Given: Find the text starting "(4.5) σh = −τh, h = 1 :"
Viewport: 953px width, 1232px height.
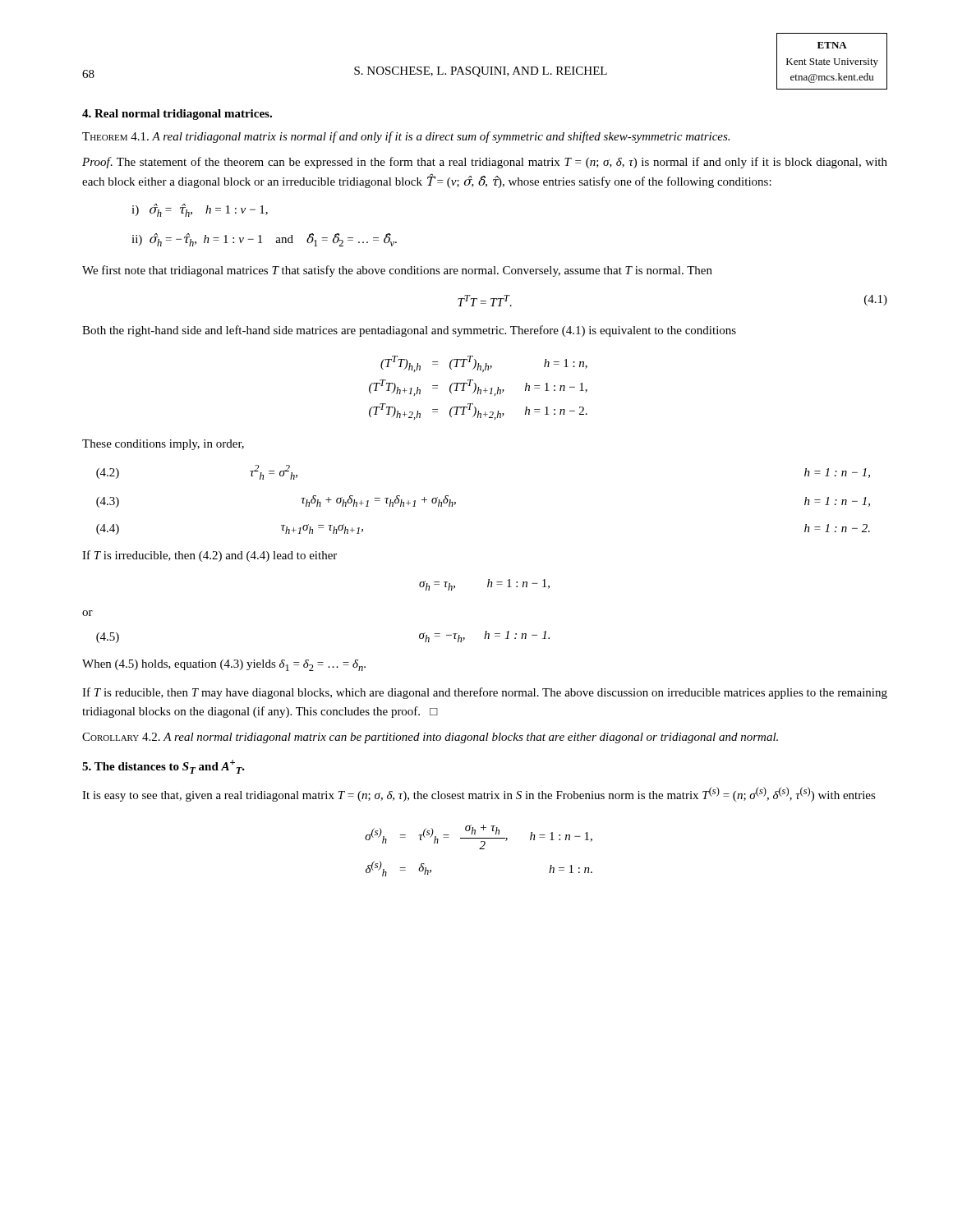Looking at the screenshot, I should pos(485,637).
